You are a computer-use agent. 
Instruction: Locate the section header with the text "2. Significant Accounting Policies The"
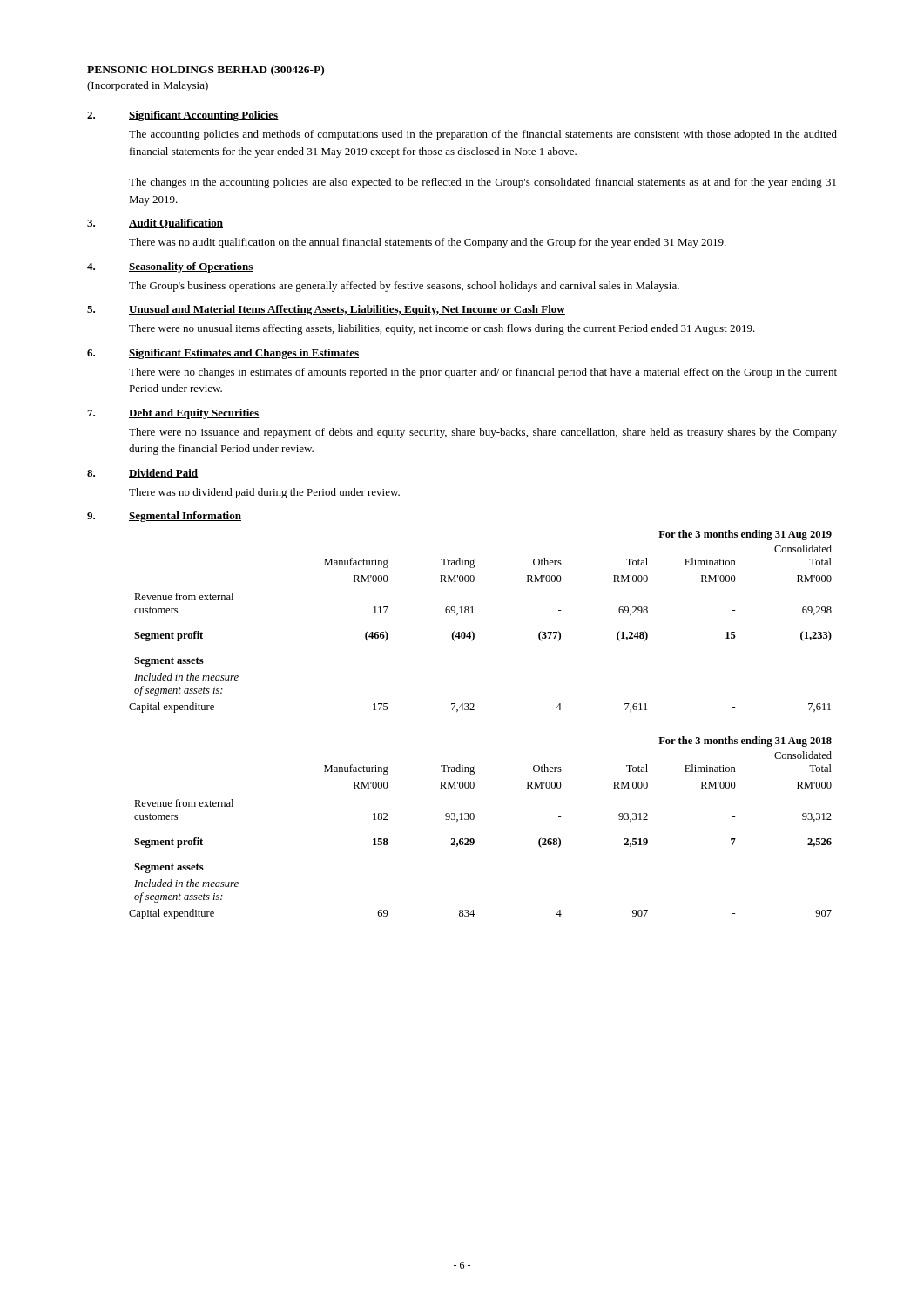point(462,158)
